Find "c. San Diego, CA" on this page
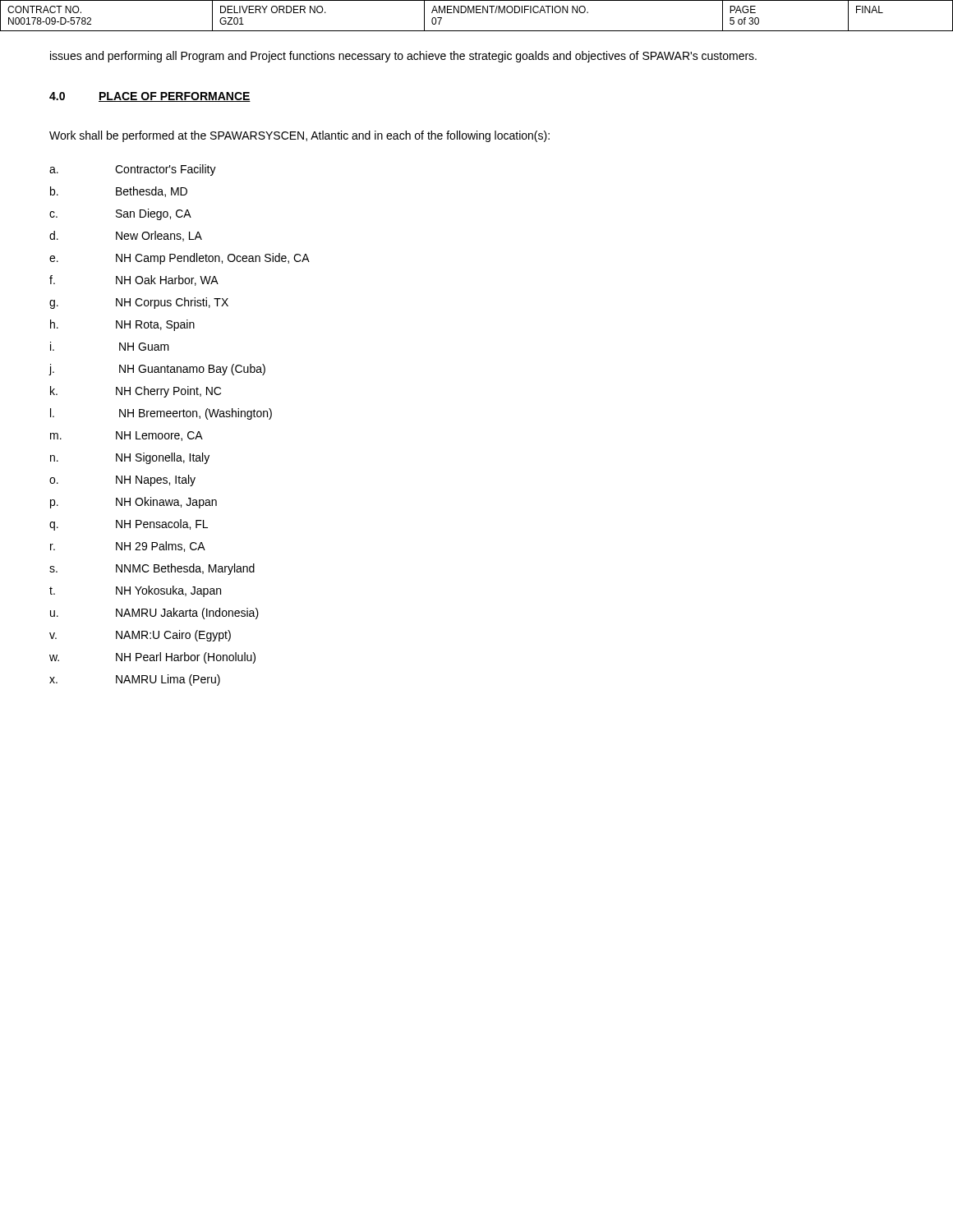This screenshot has height=1232, width=953. coord(120,214)
